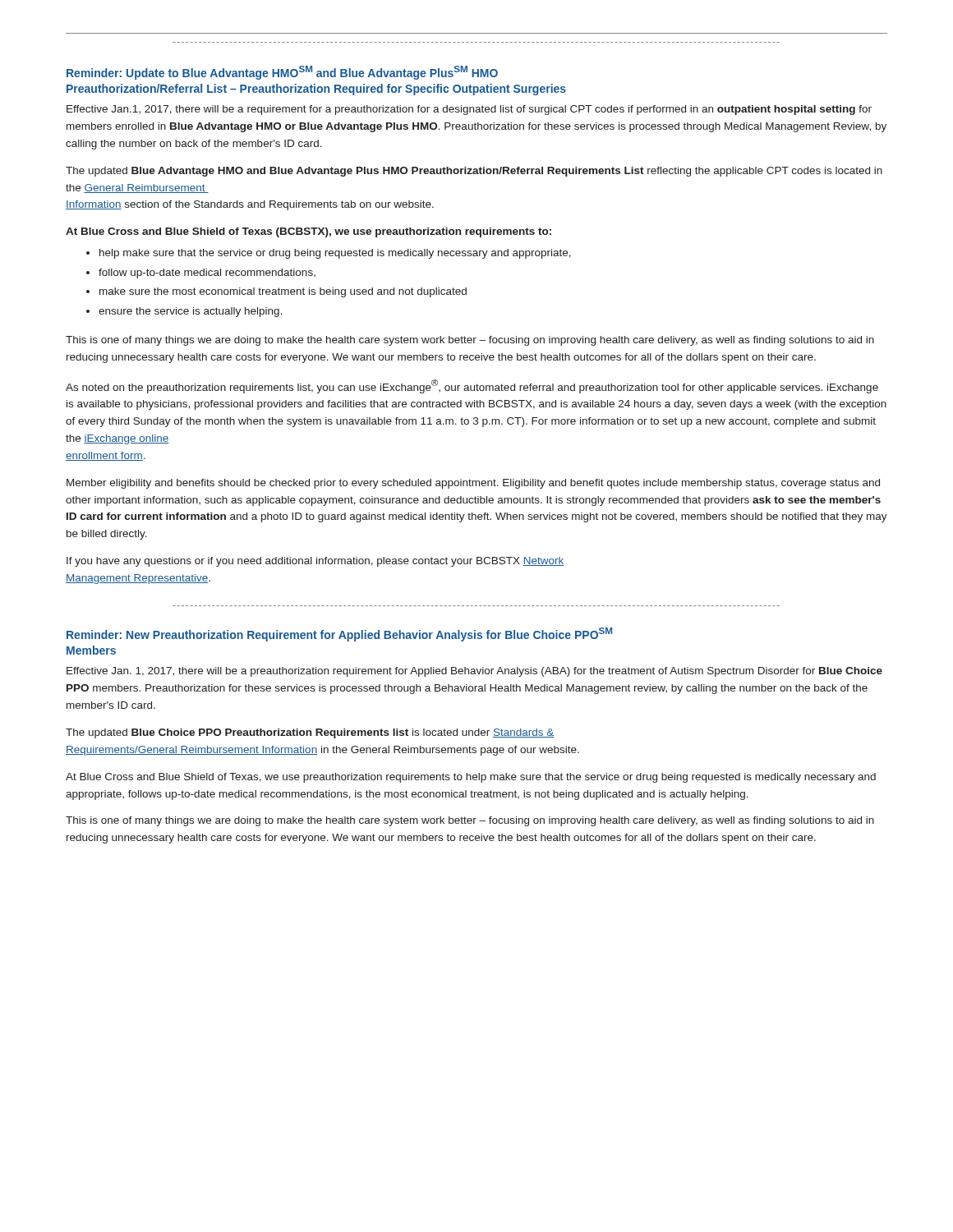
Task: Navigate to the block starting "Effective Jan.1, 2017, there"
Action: 476,126
